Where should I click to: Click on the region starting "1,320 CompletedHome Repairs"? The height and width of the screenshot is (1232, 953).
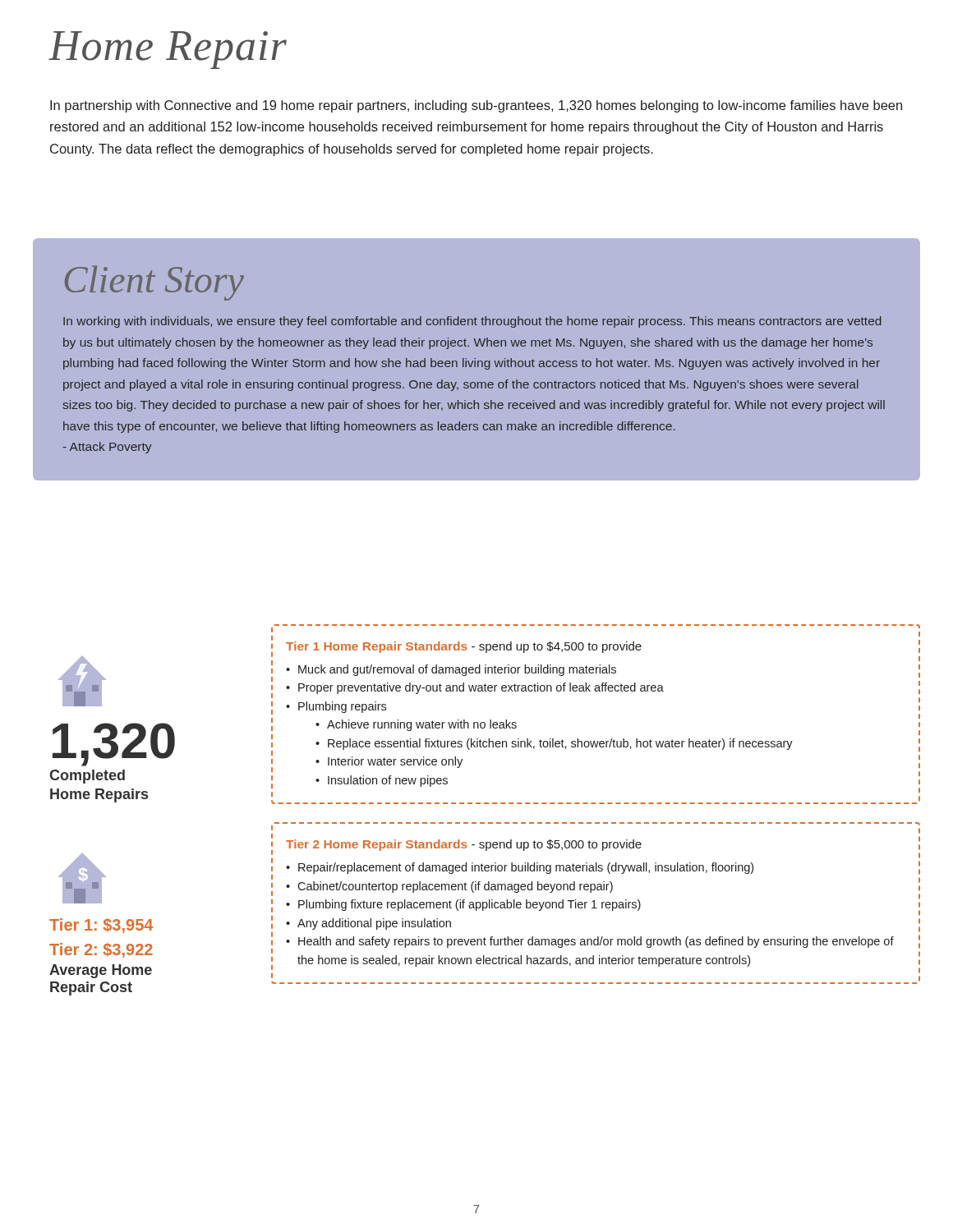pyautogui.click(x=113, y=759)
